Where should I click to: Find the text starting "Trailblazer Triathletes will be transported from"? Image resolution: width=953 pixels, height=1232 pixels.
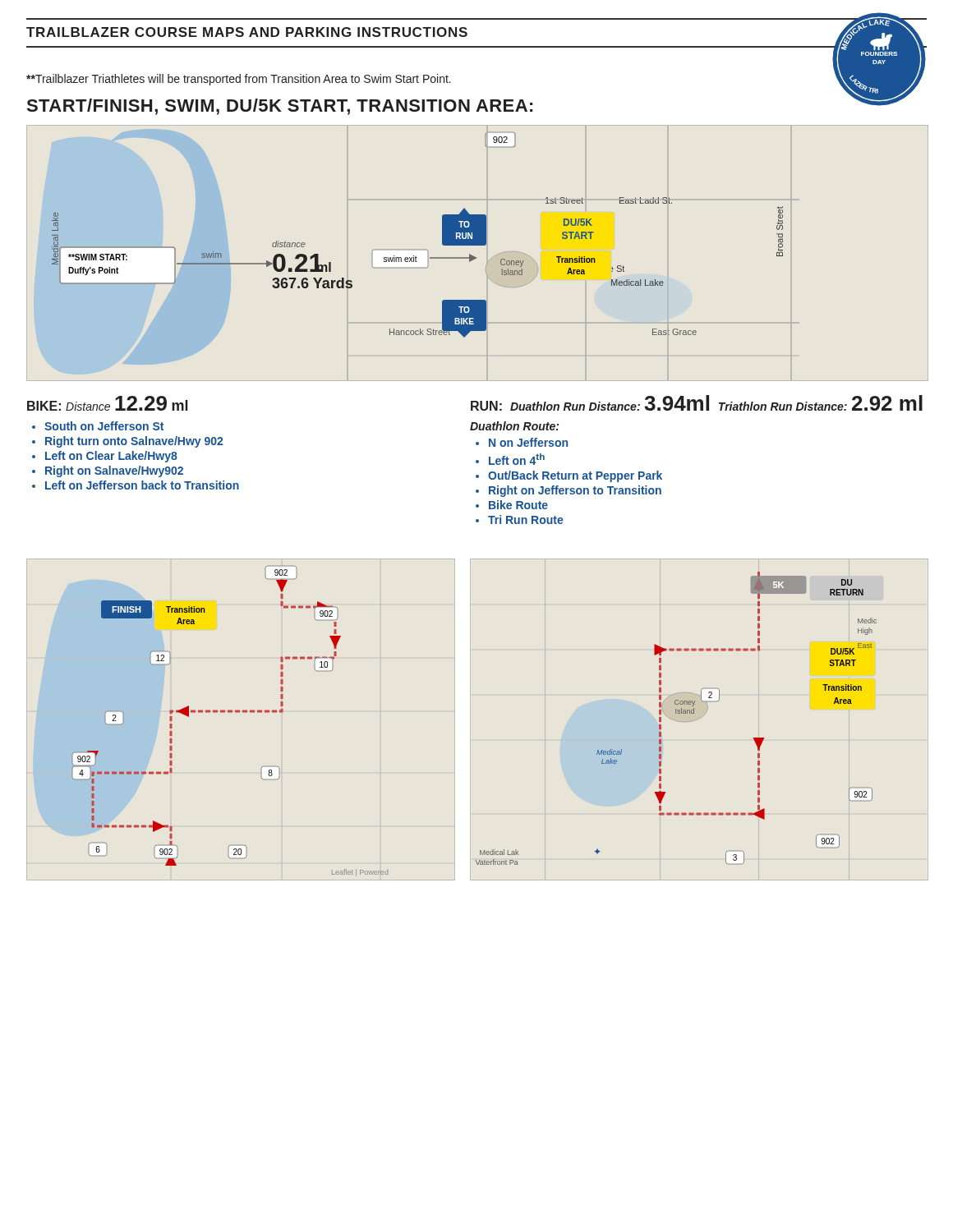(x=239, y=79)
